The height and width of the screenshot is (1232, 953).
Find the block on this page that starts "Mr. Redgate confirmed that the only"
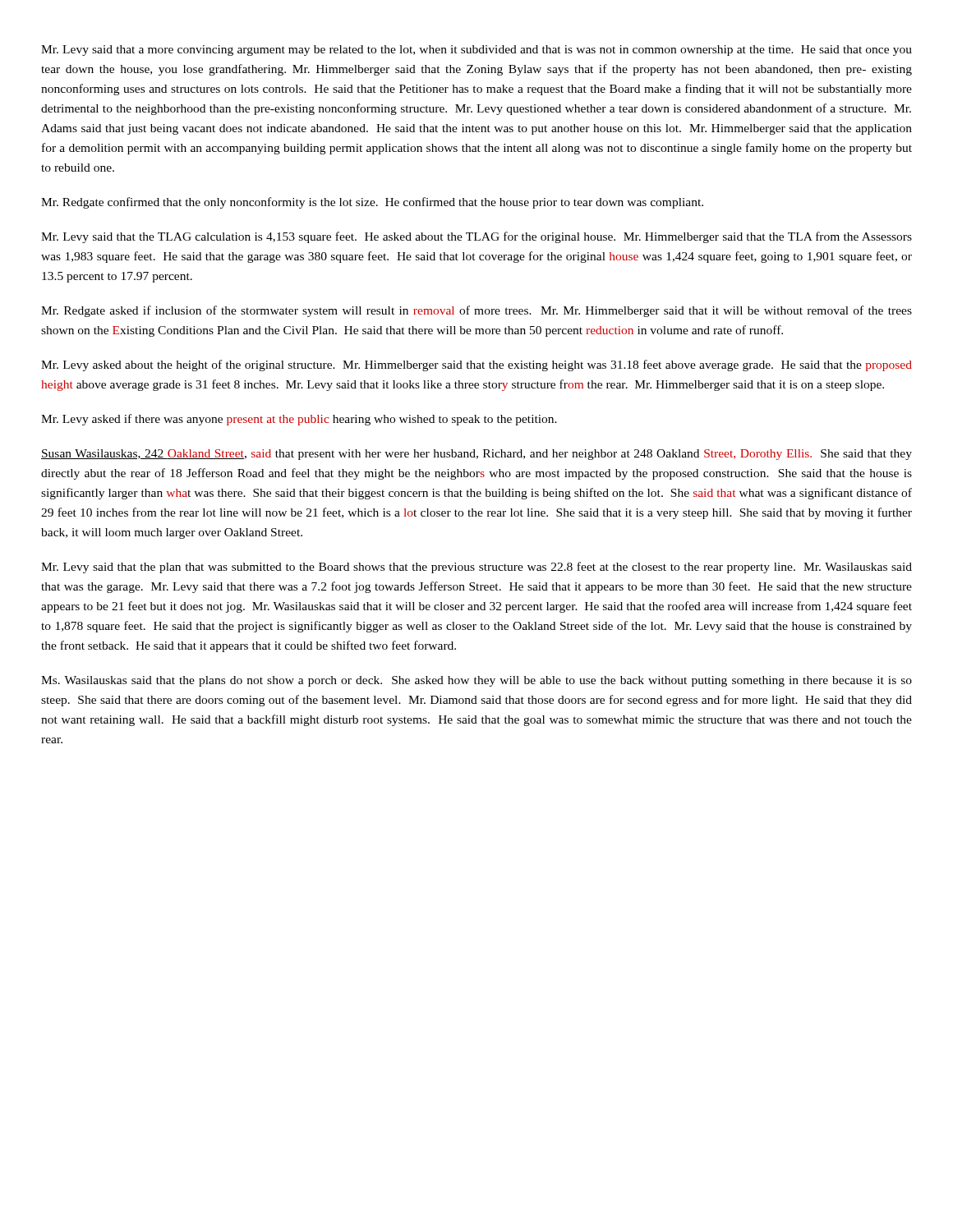pyautogui.click(x=373, y=202)
